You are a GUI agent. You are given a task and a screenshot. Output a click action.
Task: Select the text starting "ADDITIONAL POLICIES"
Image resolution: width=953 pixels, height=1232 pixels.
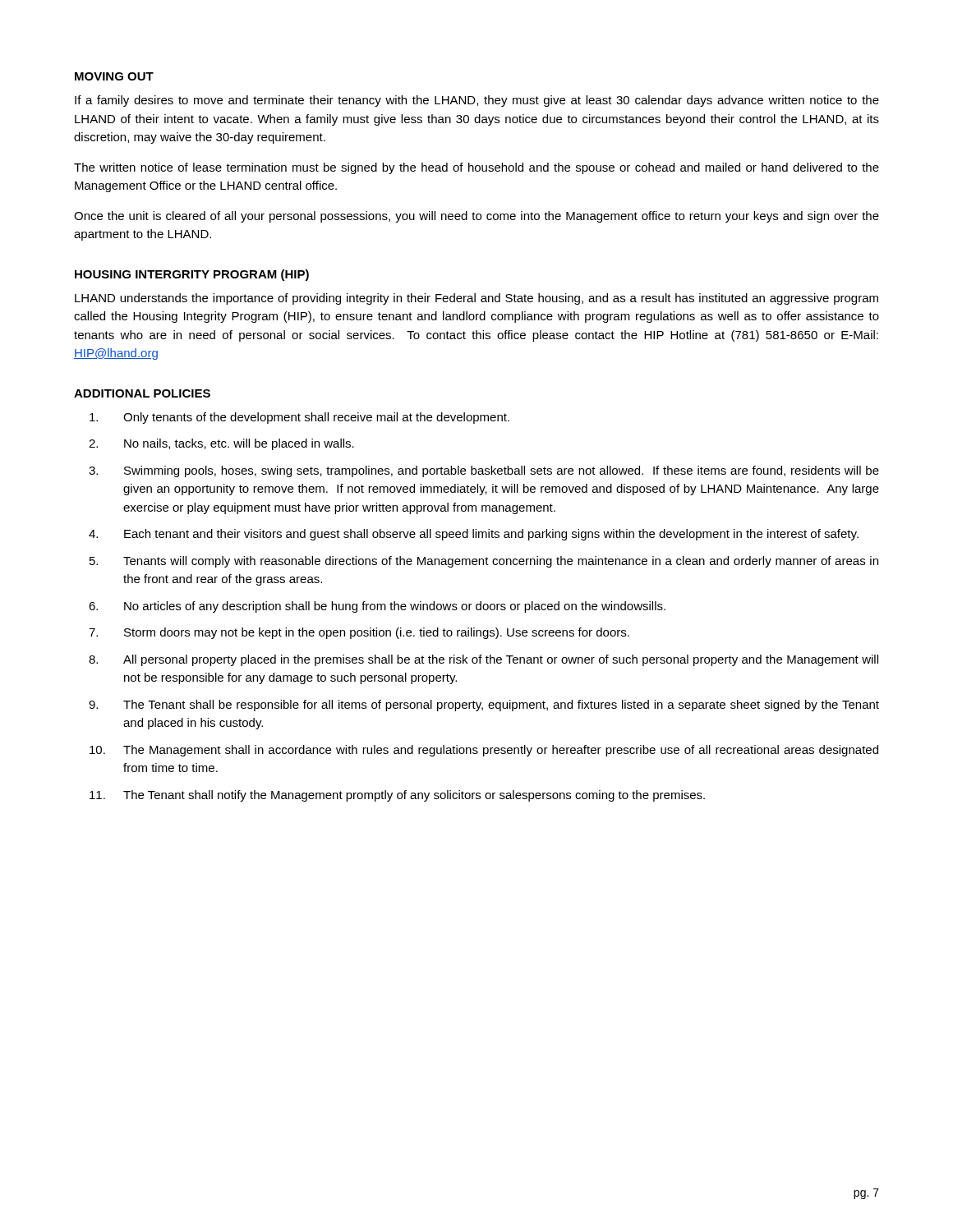142,393
